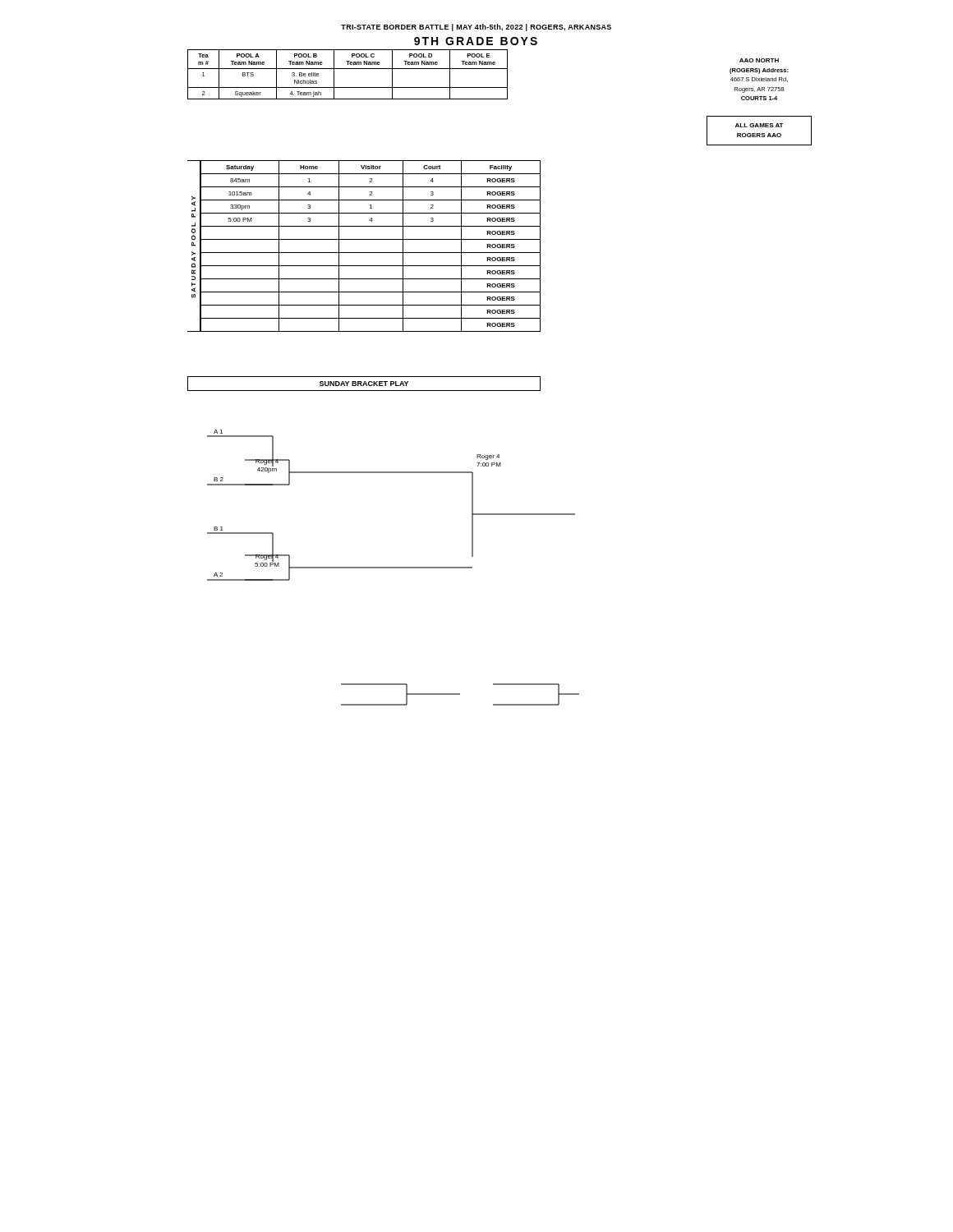Screen dimensions: 1232x953
Task: Point to "9TH GRADE BOYS"
Action: click(476, 41)
